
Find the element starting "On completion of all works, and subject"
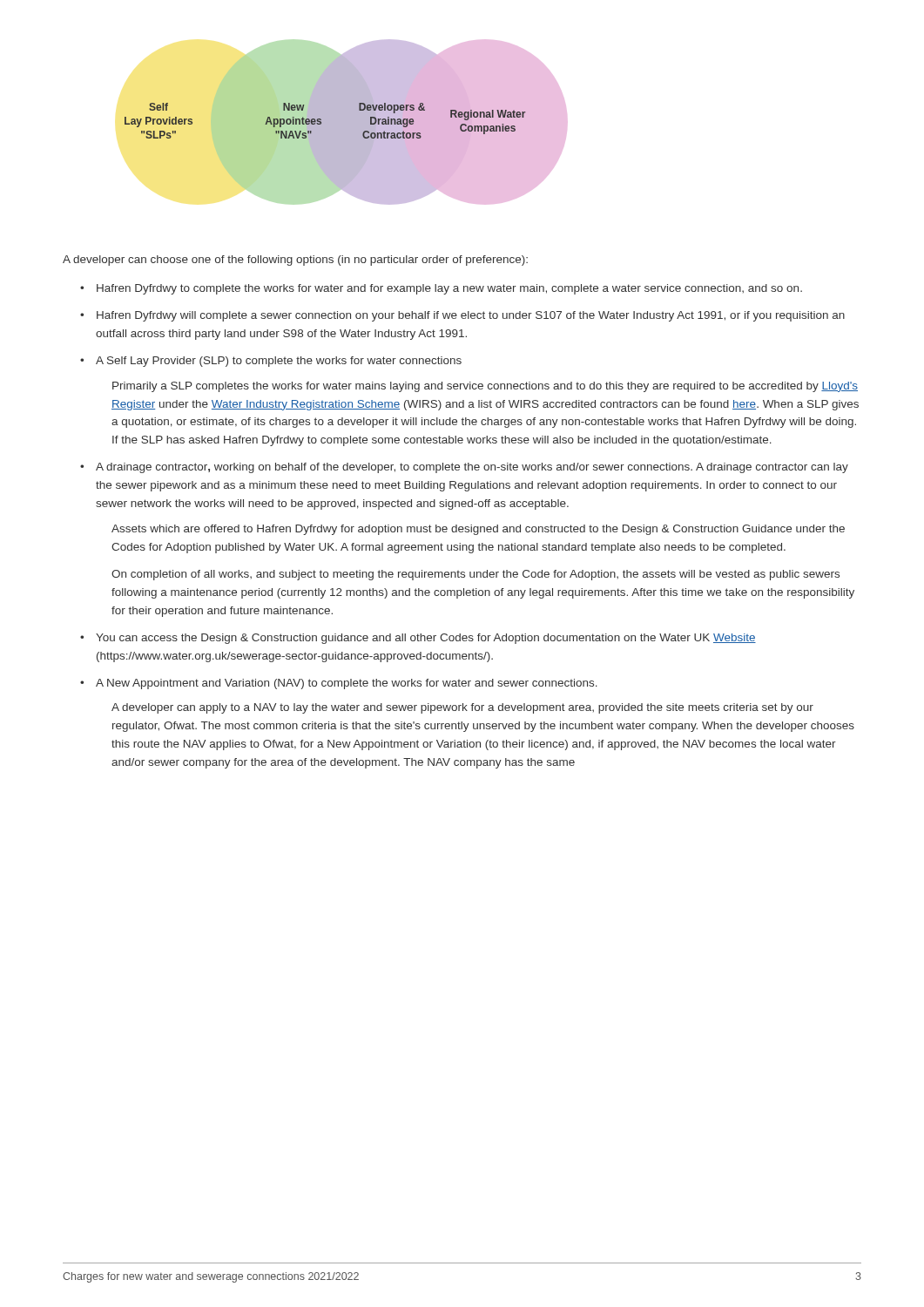483,592
